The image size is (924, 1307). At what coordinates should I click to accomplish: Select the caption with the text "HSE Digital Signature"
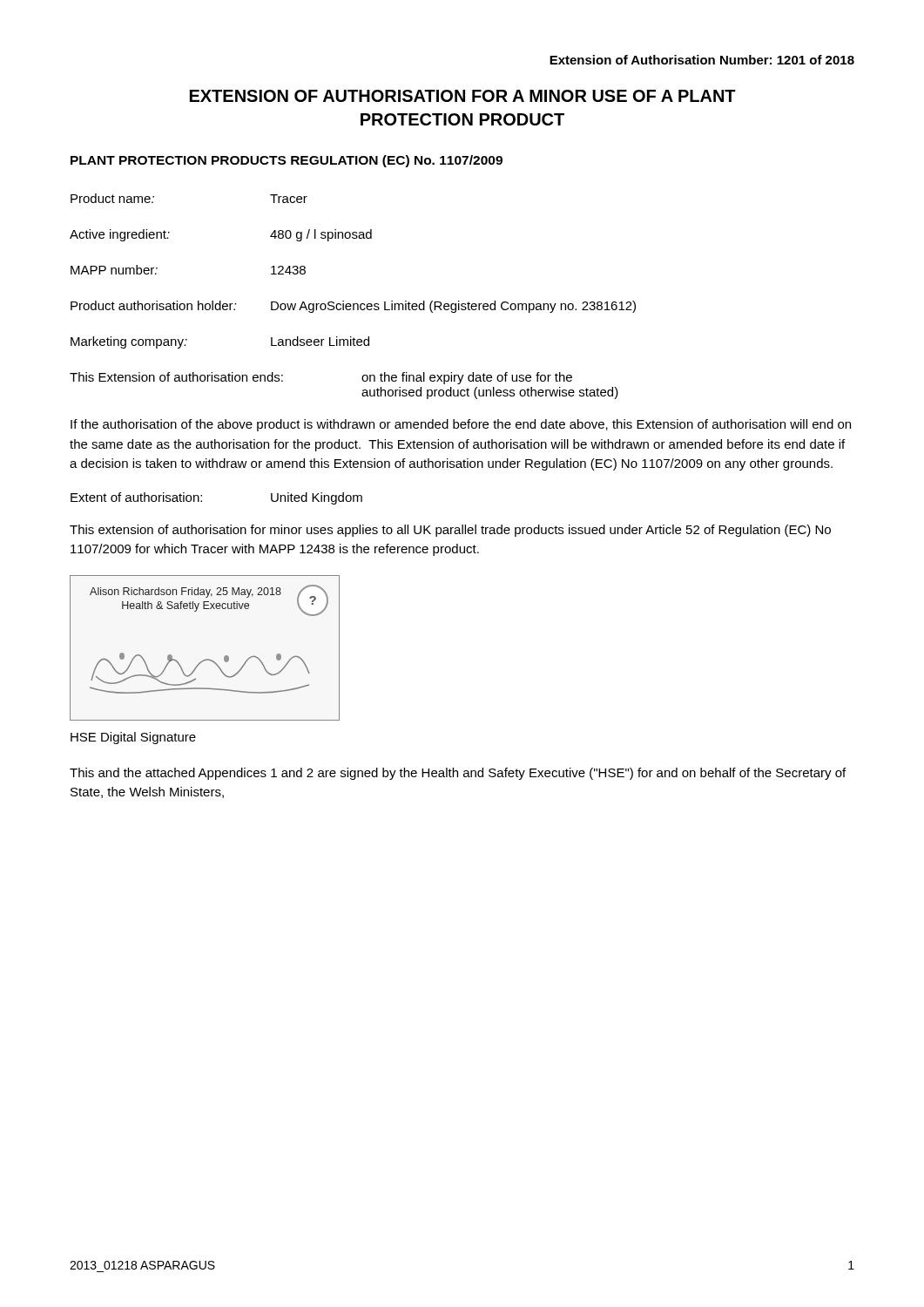(x=133, y=736)
